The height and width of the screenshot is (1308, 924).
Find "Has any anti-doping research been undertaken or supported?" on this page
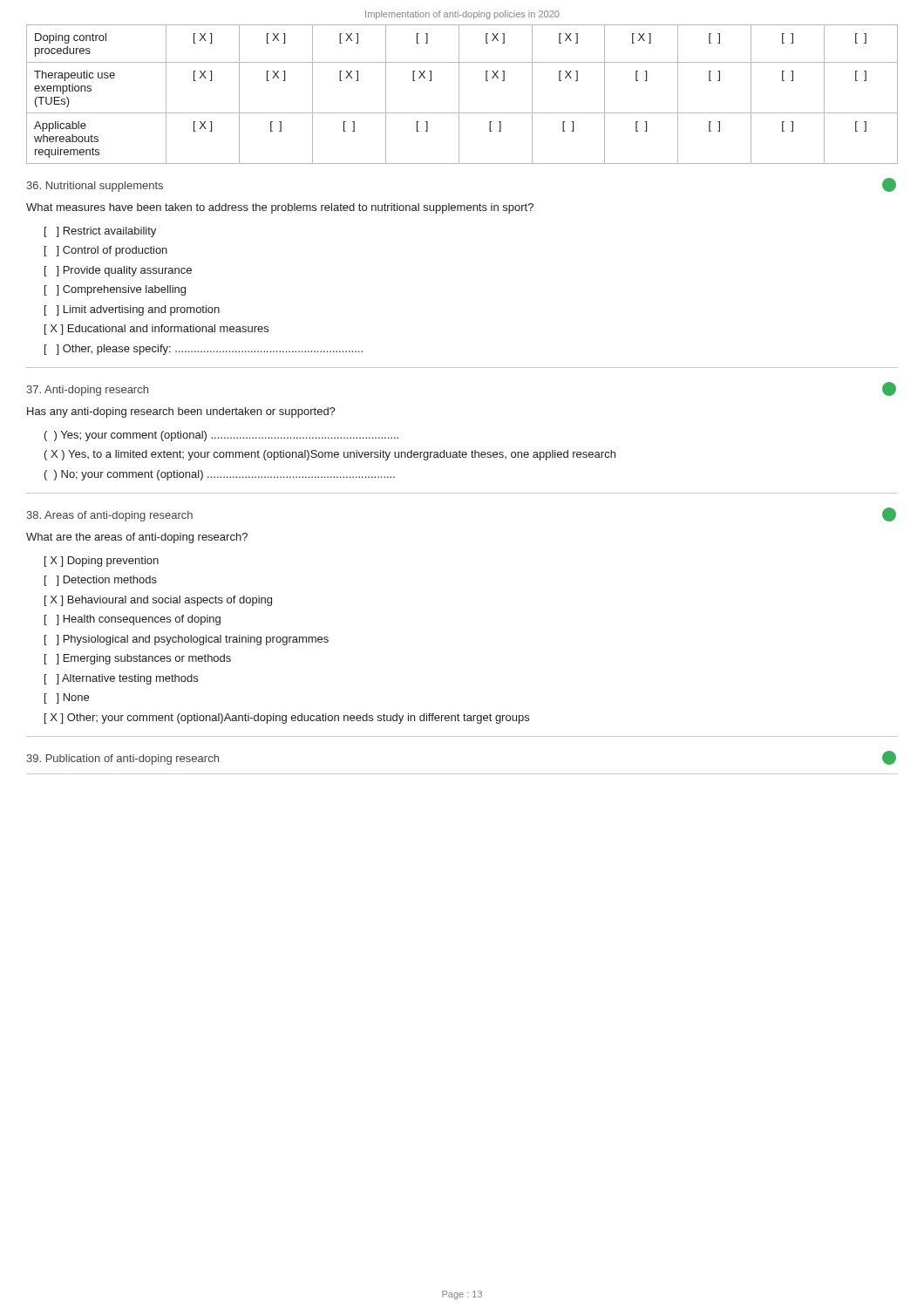point(181,411)
